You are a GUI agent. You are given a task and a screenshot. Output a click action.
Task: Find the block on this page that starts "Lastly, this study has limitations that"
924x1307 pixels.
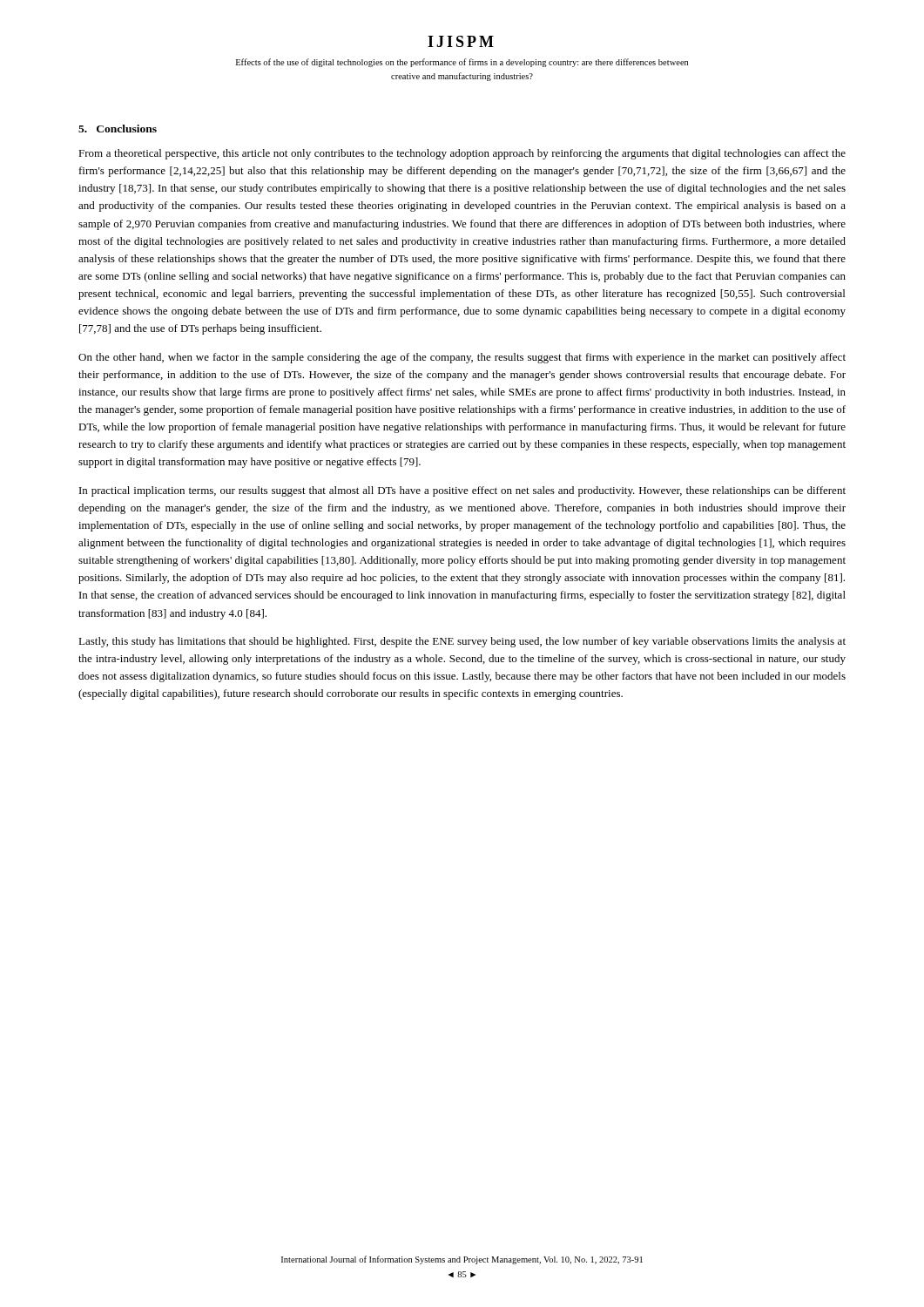[462, 667]
